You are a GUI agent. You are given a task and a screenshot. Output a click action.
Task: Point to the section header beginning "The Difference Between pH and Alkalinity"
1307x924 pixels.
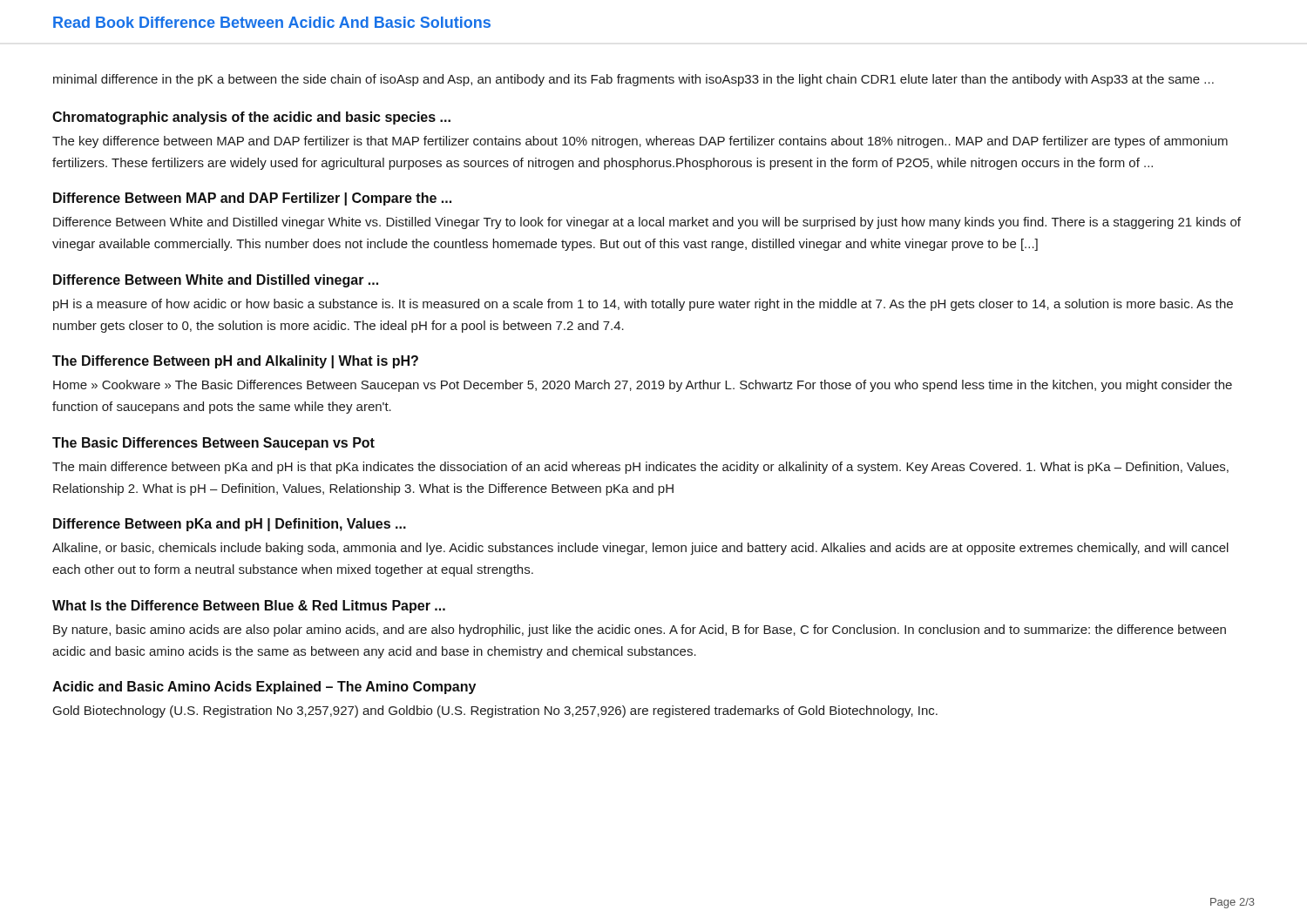pyautogui.click(x=236, y=361)
